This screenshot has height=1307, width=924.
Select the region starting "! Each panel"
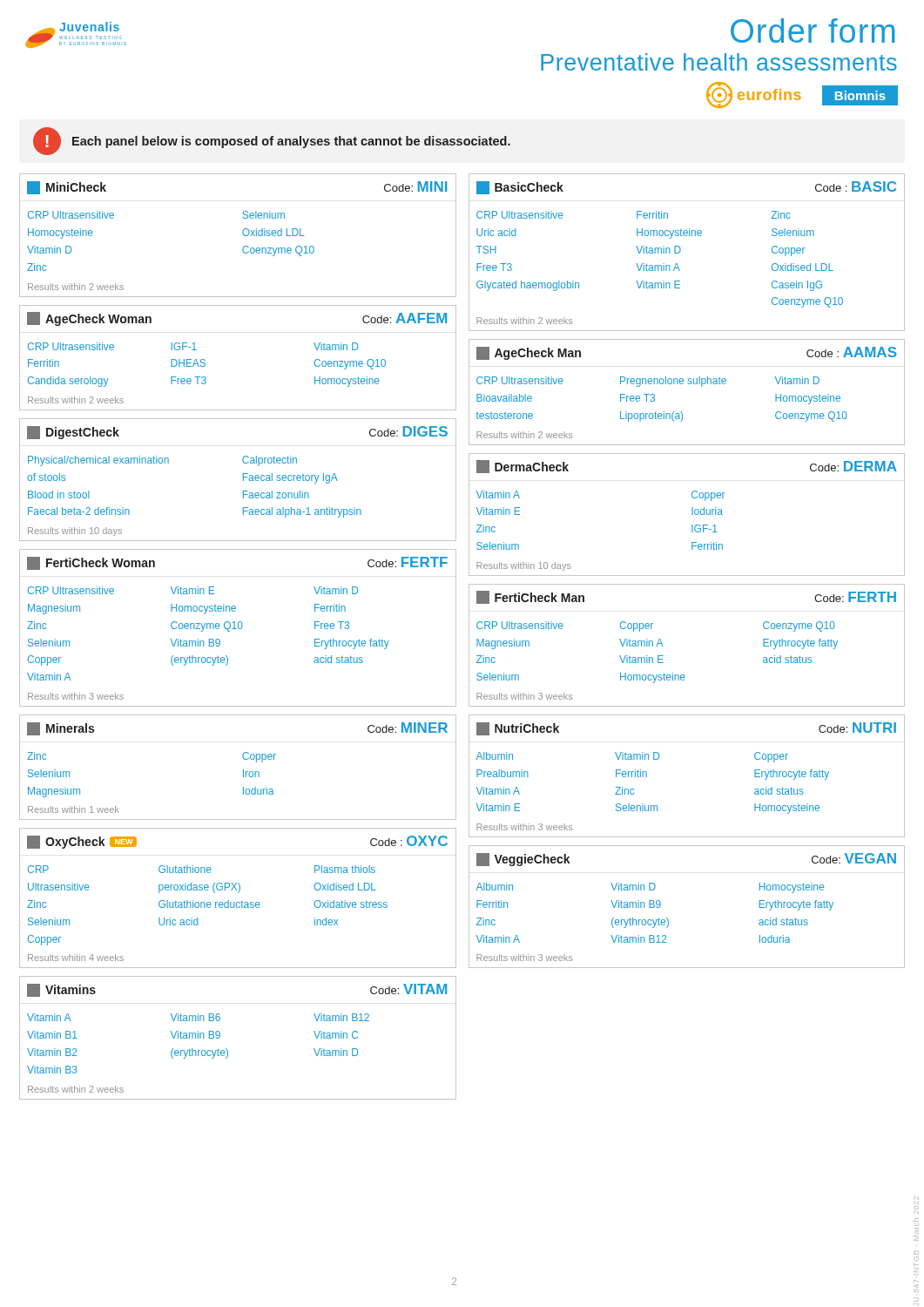pos(272,142)
